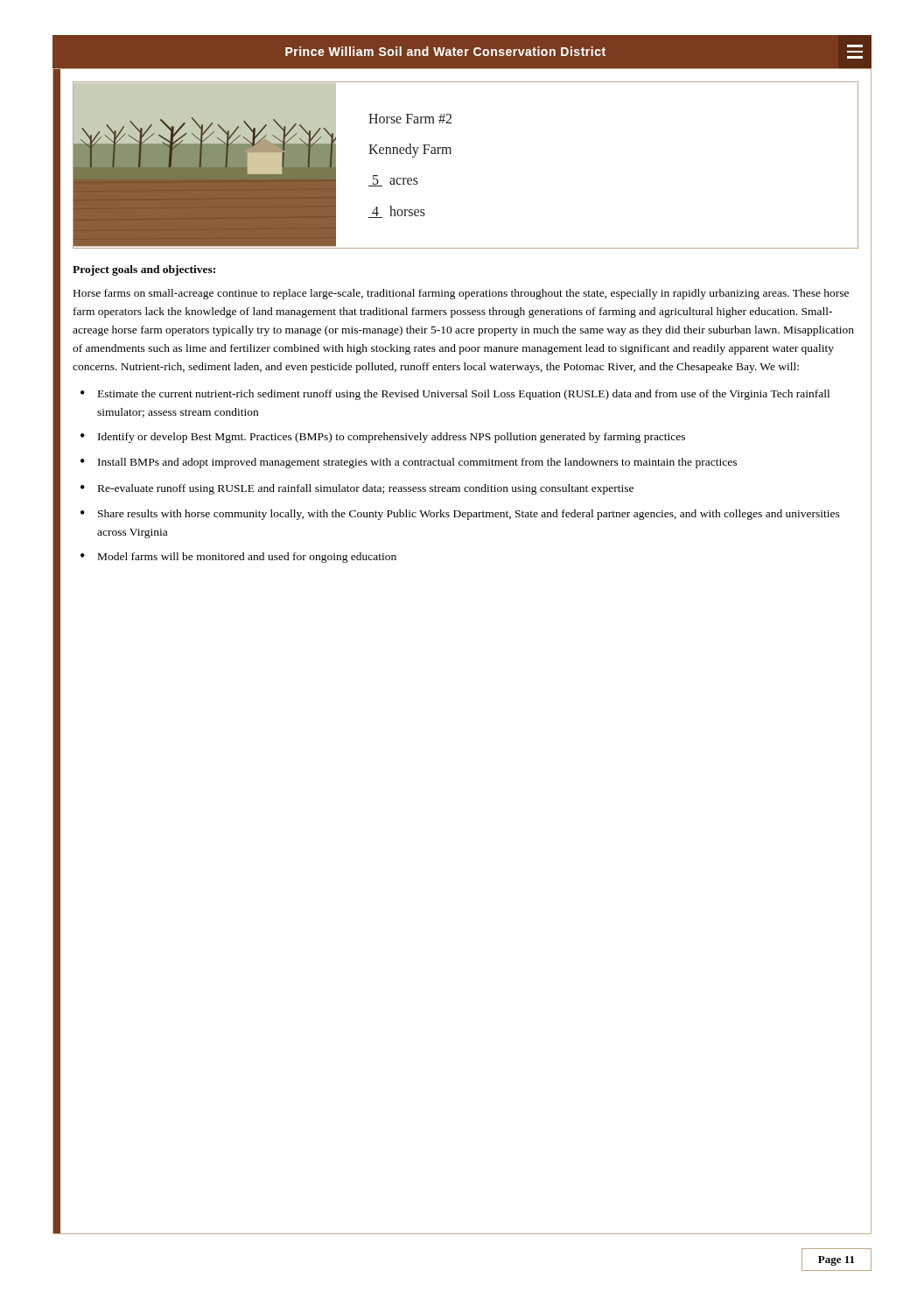Click on the list item with the text "• Identify or develop"
The image size is (924, 1313).
[x=469, y=437]
